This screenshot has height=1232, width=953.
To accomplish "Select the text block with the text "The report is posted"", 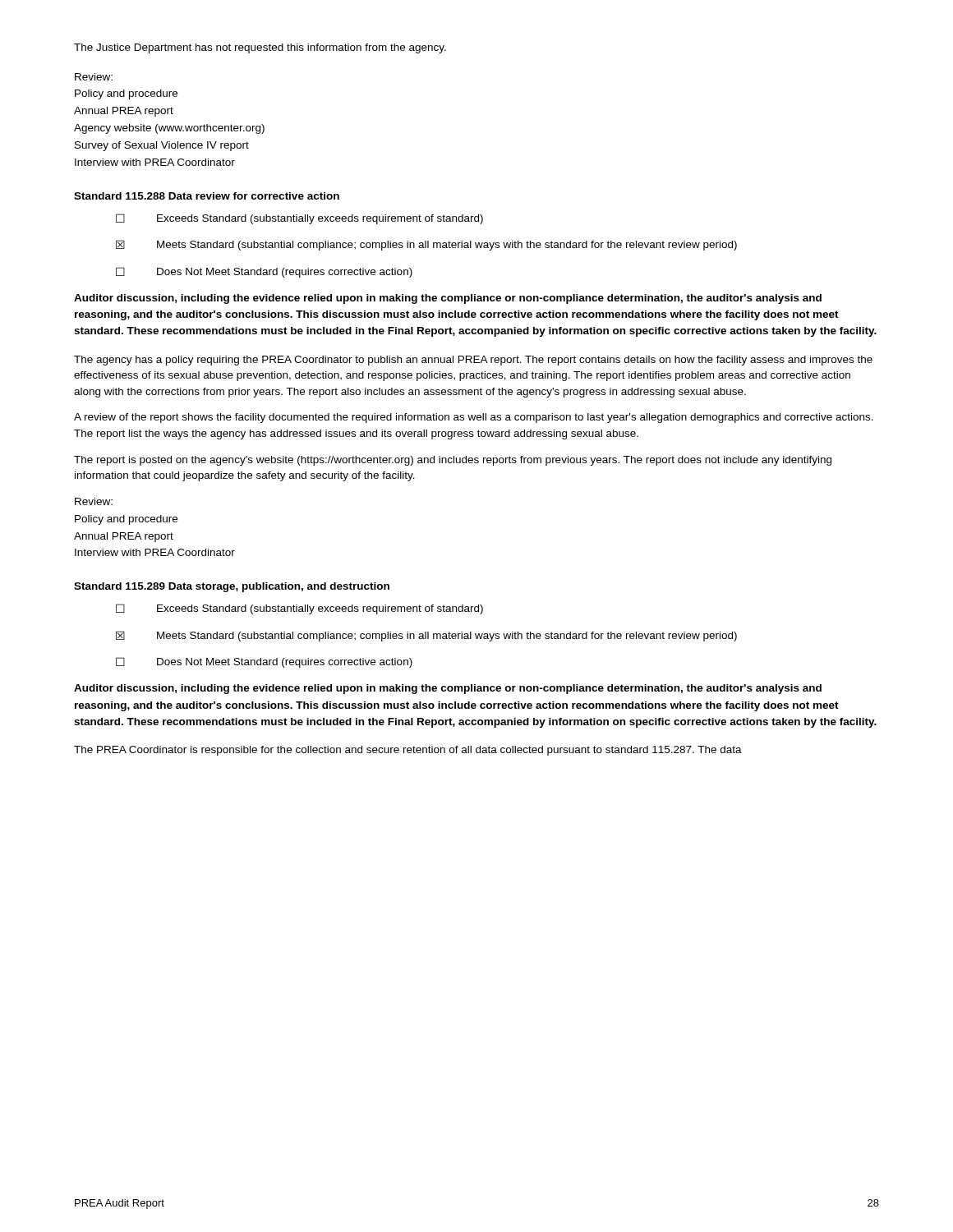I will click(453, 467).
